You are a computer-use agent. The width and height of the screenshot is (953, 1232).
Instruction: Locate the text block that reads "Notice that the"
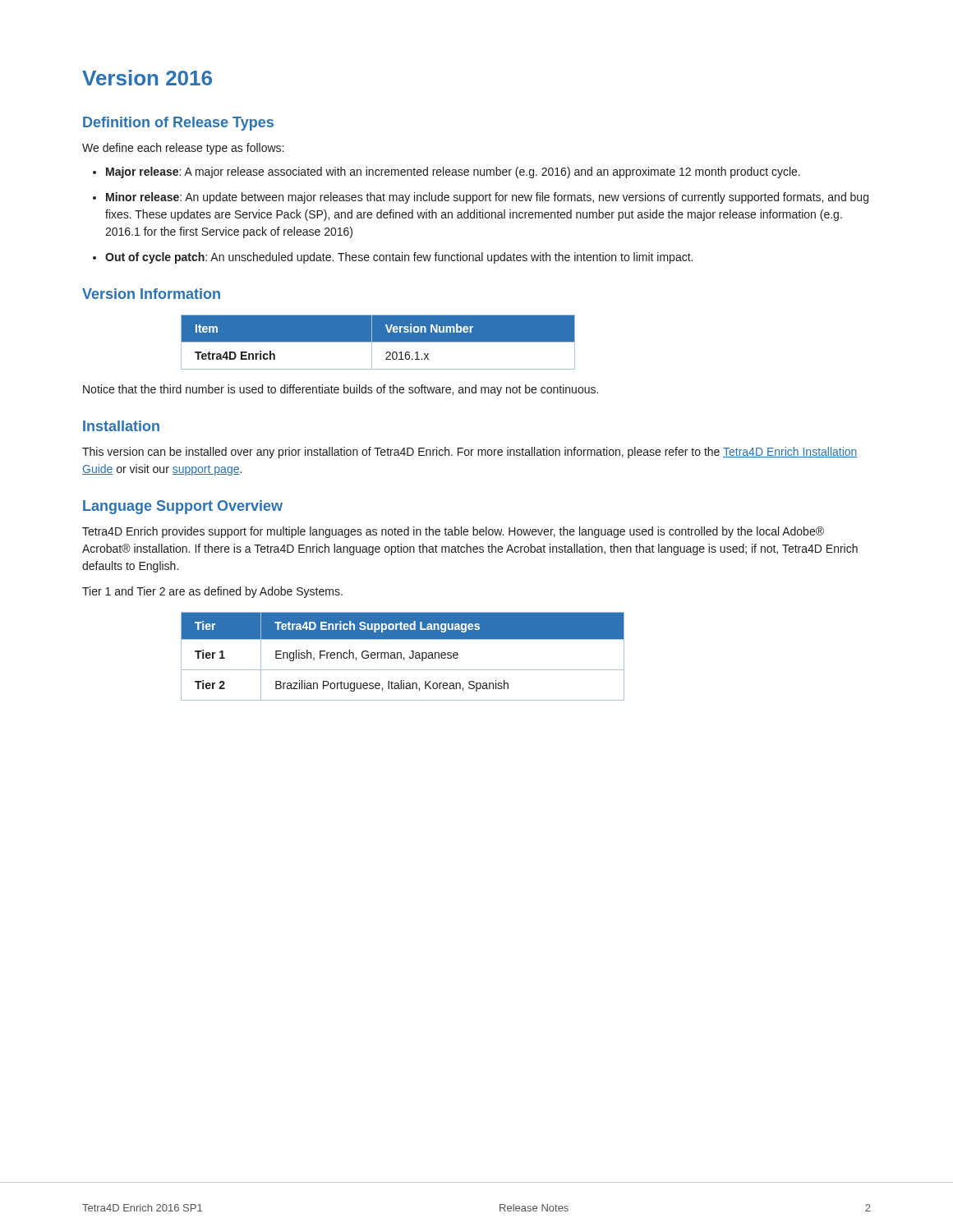tap(341, 389)
